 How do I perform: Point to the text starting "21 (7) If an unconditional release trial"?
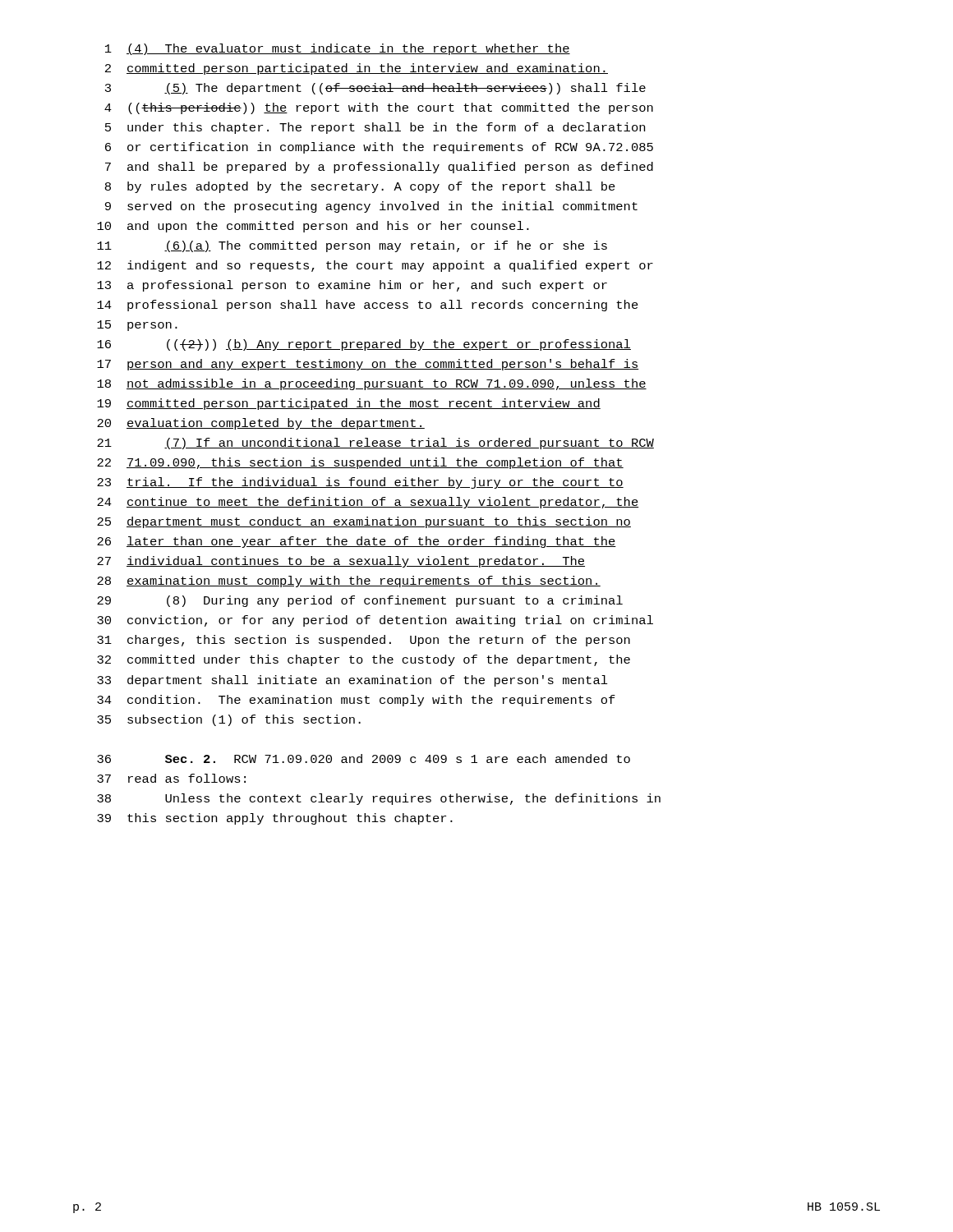click(x=476, y=513)
